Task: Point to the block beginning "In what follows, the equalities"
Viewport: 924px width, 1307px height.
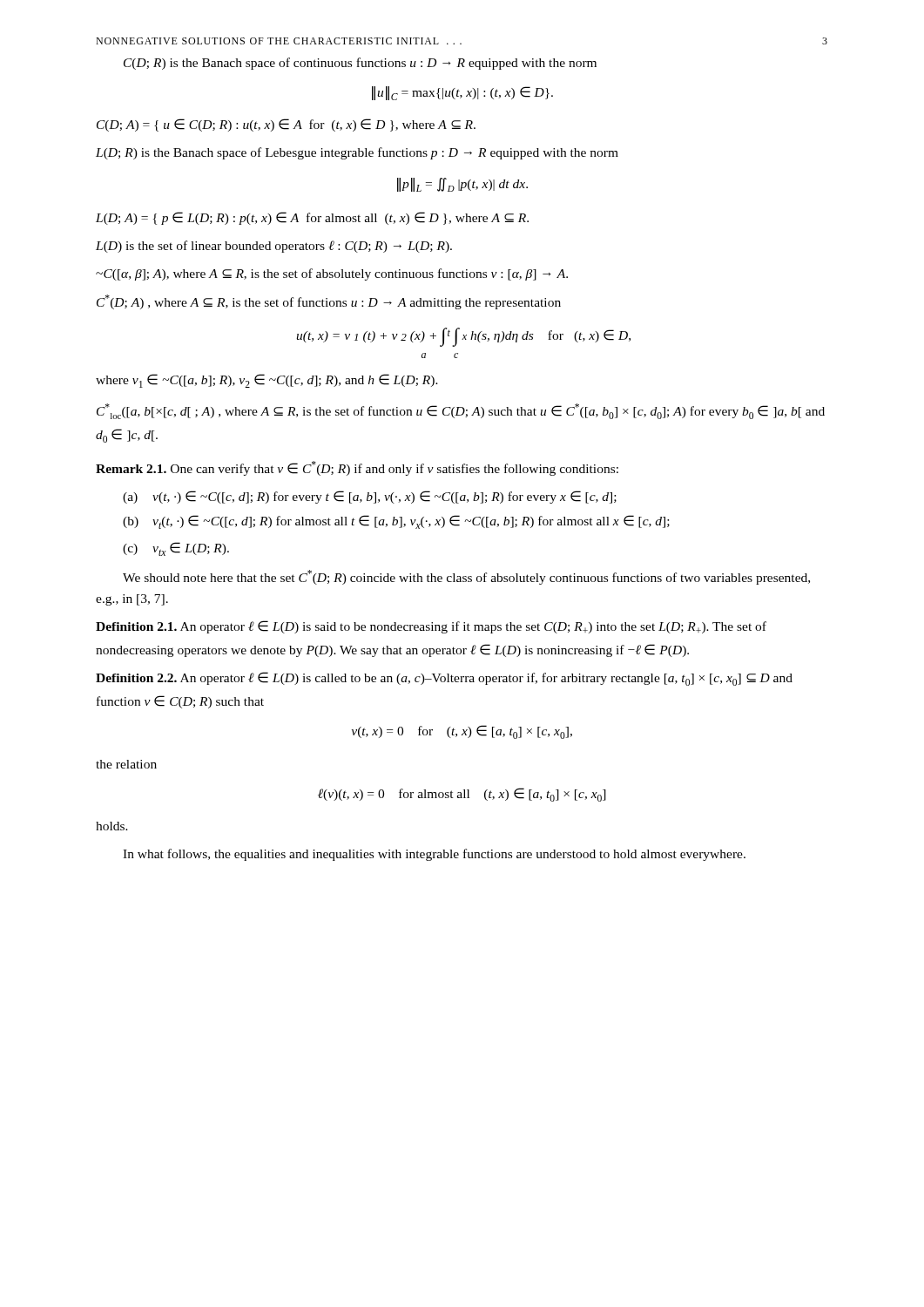Action: coord(462,854)
